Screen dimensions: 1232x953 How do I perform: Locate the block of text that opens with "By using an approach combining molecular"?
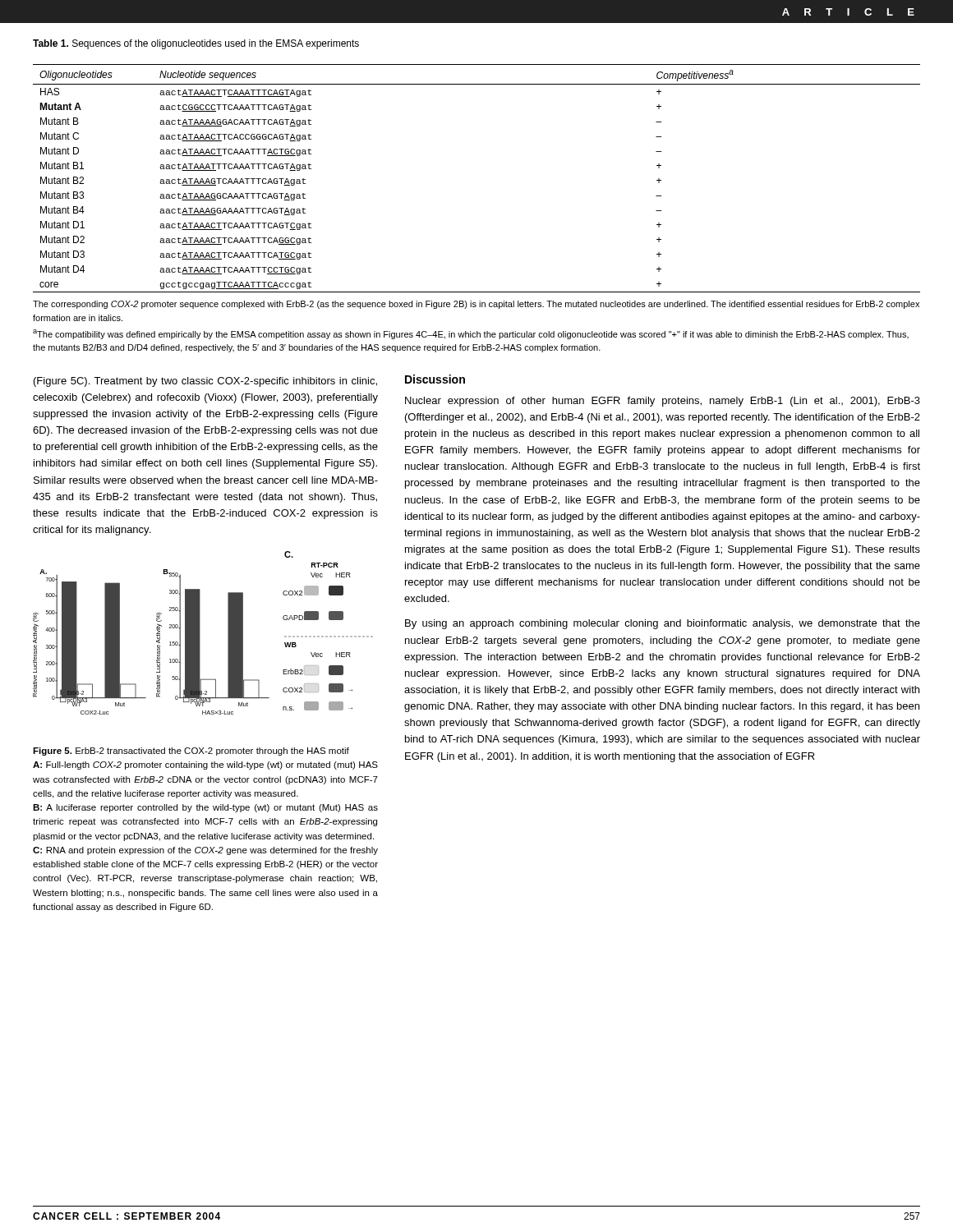pyautogui.click(x=662, y=690)
